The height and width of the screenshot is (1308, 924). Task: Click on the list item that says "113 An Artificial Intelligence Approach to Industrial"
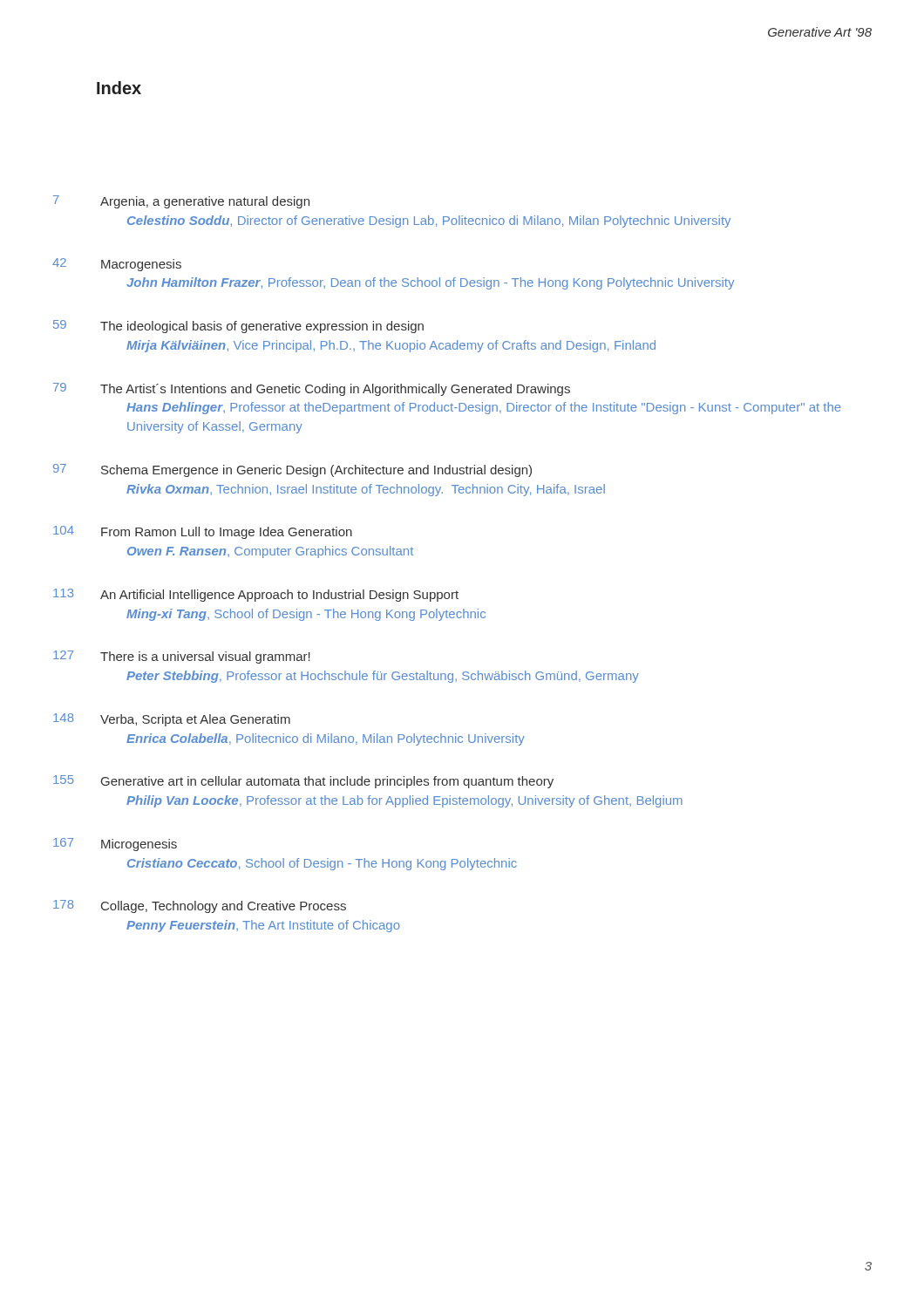462,604
